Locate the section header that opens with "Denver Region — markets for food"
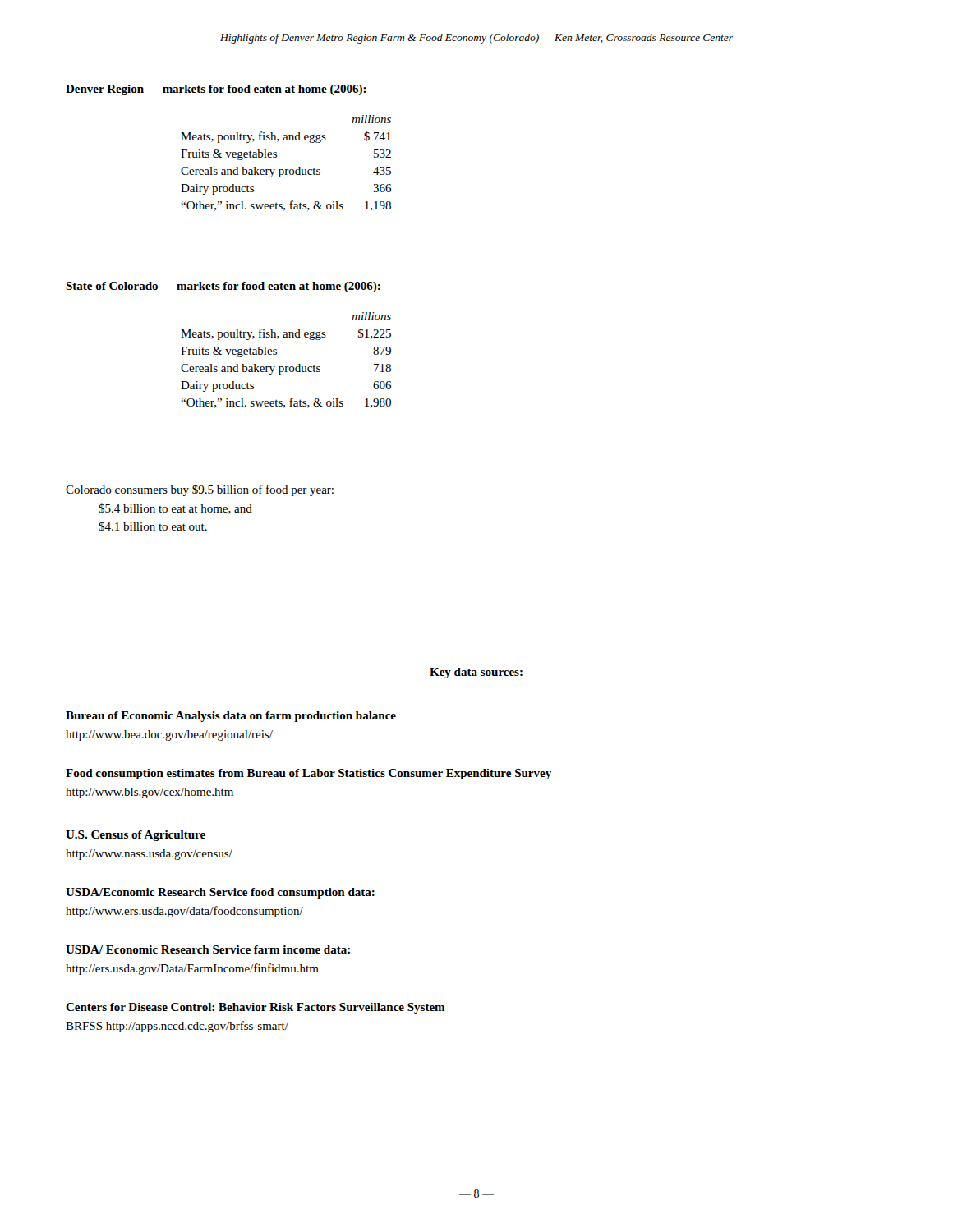The image size is (953, 1232). 216,89
